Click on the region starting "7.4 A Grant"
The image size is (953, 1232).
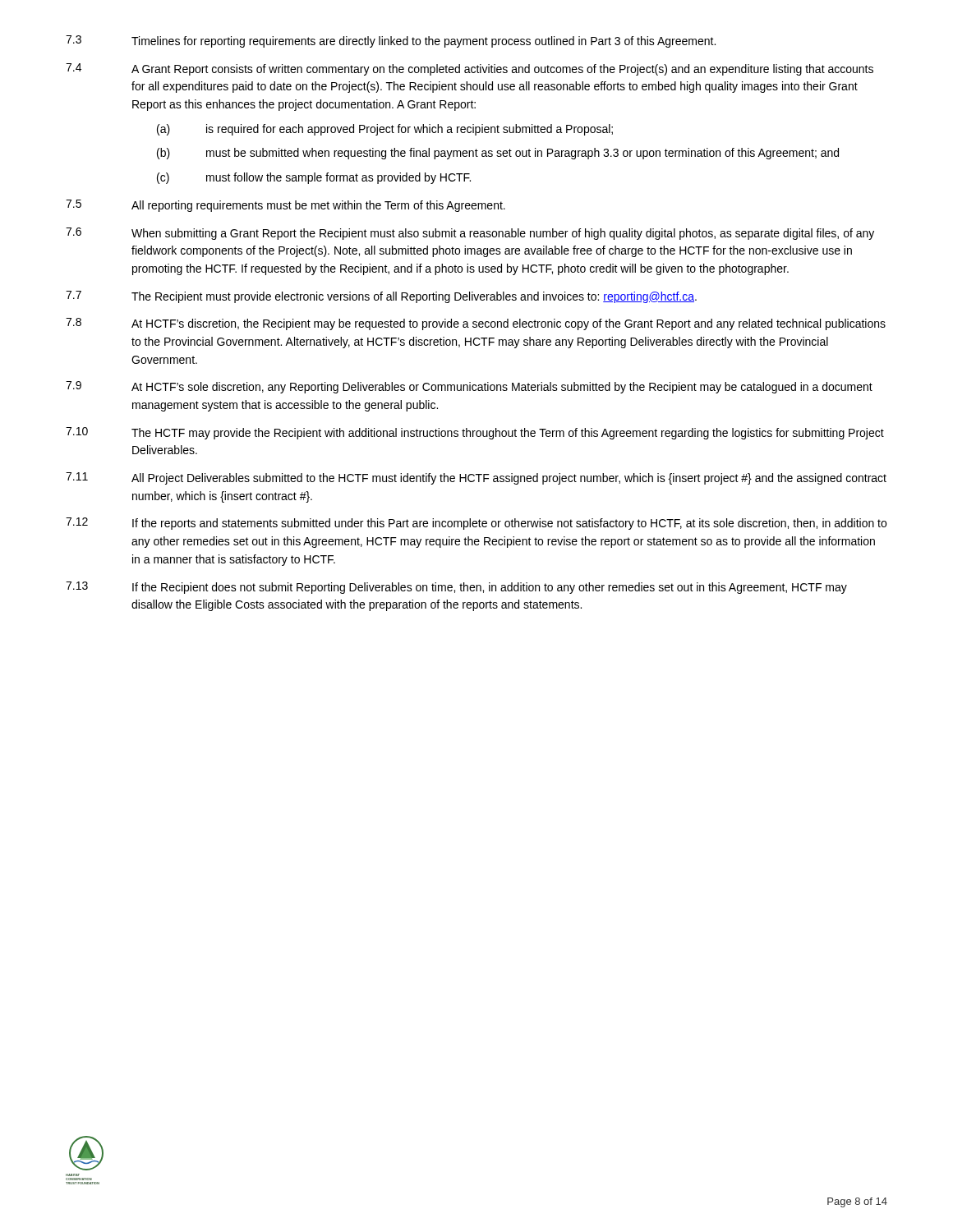click(x=476, y=127)
